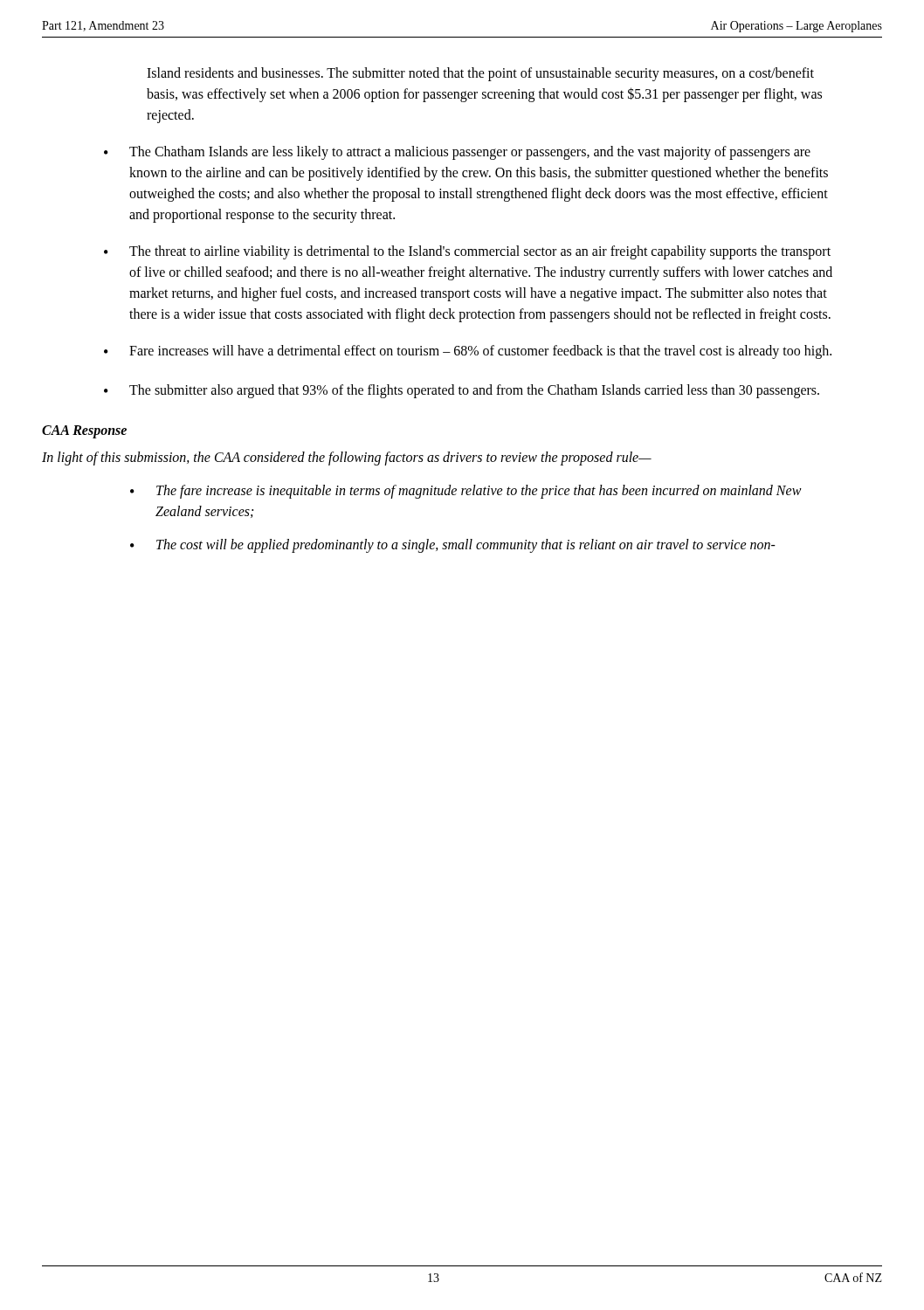This screenshot has height=1310, width=924.
Task: Locate the list item that reads "• Fare increases will"
Action: tap(472, 352)
